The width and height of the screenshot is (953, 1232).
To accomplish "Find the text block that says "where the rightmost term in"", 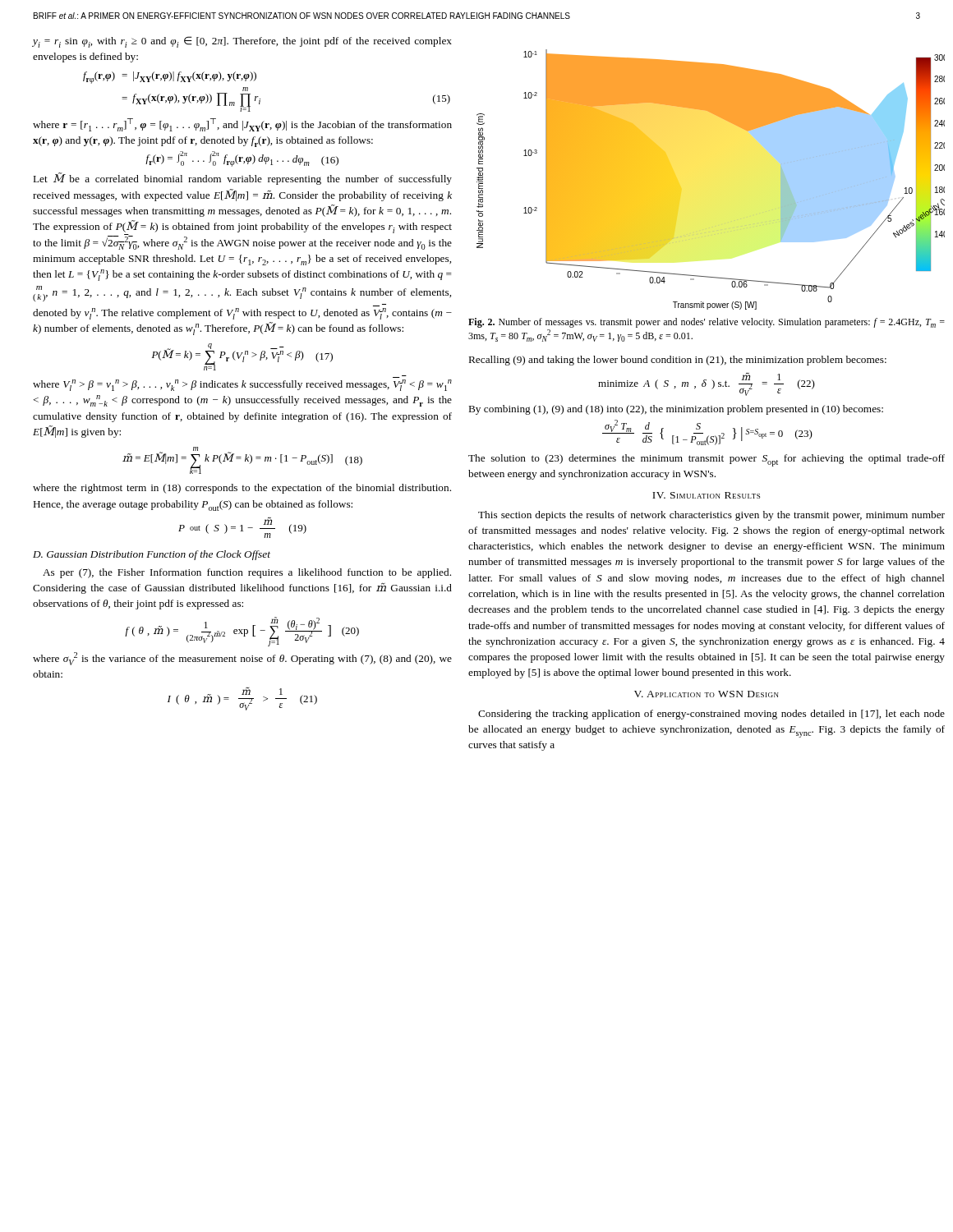I will (242, 496).
